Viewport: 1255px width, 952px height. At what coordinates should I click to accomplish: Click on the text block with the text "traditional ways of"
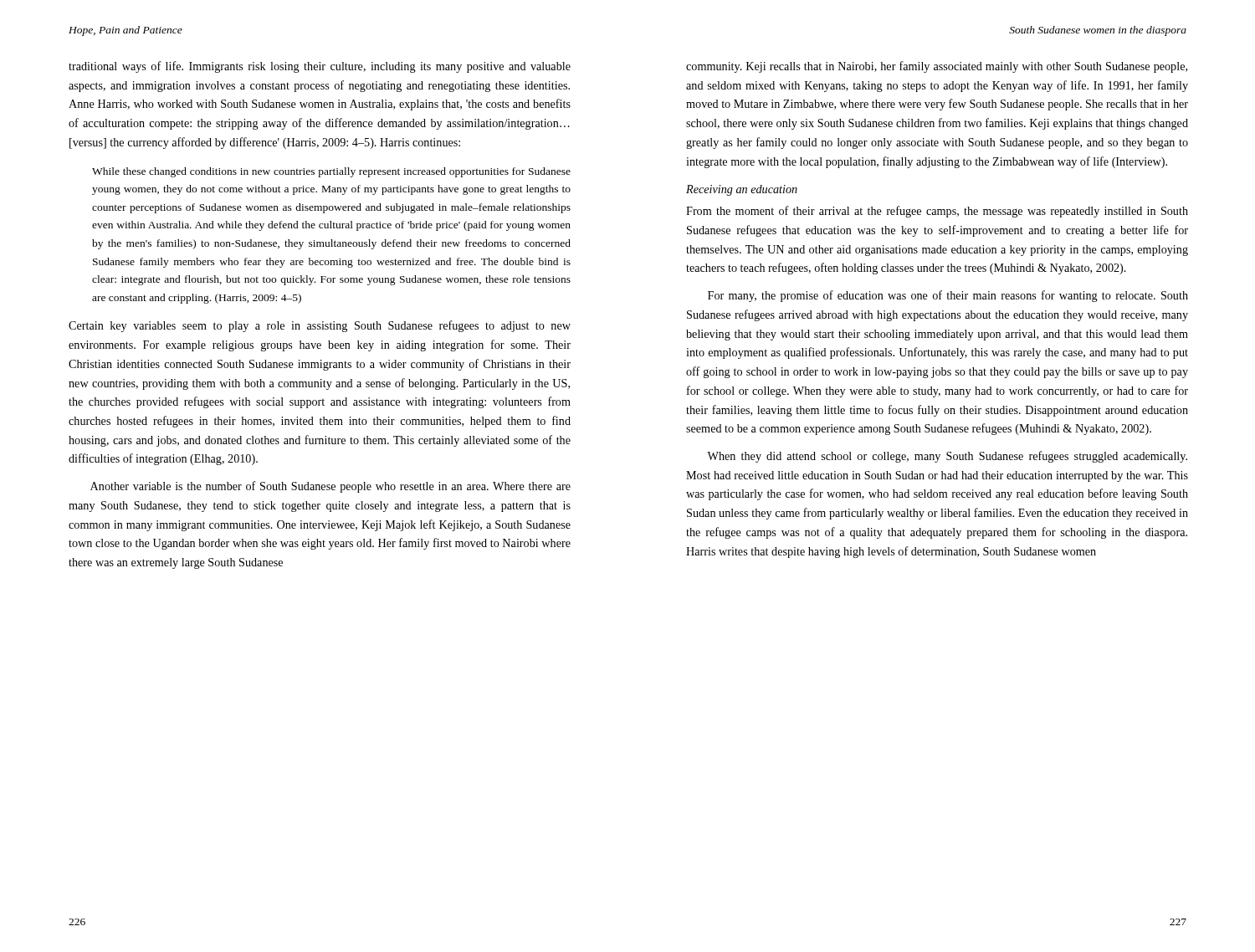(320, 104)
